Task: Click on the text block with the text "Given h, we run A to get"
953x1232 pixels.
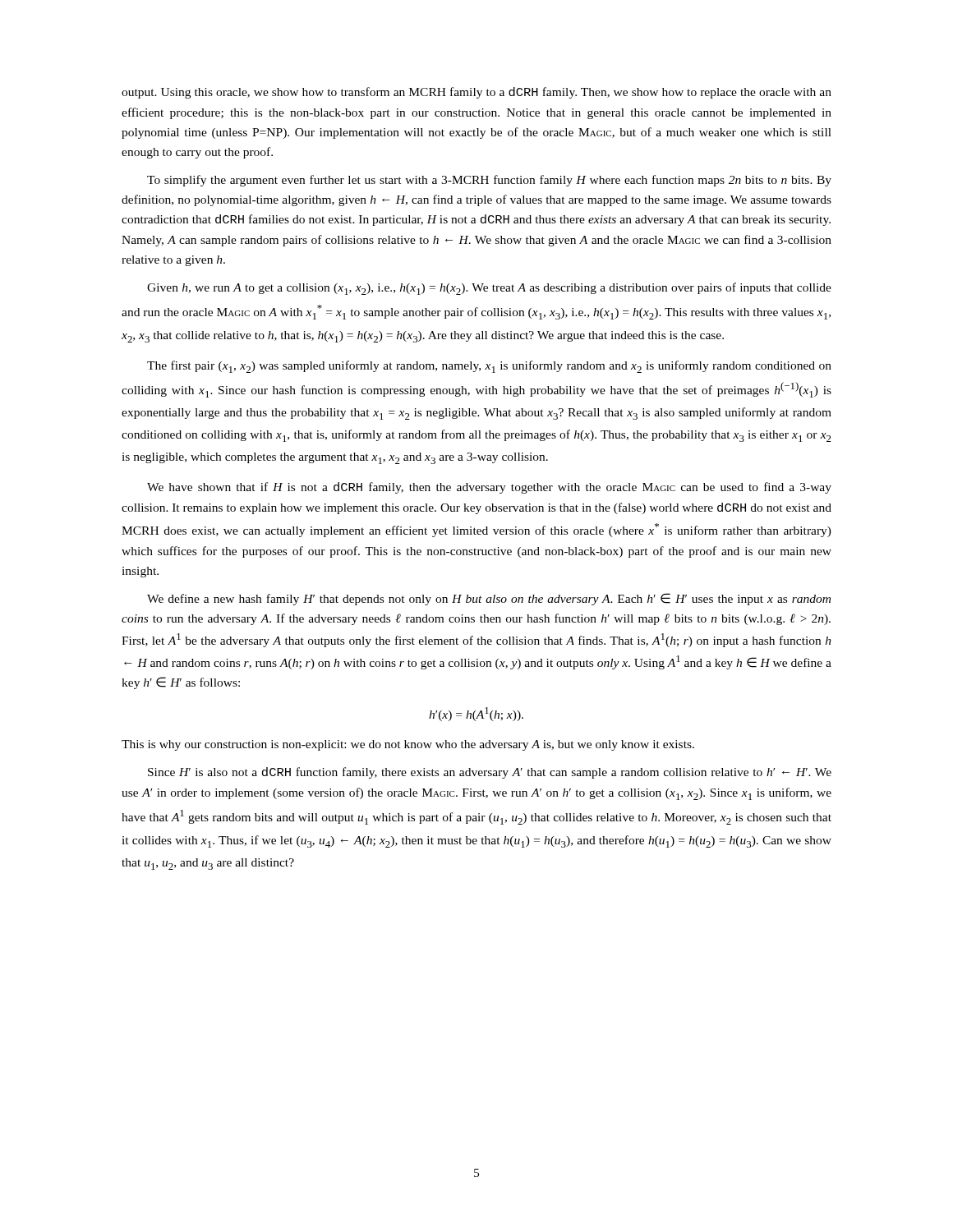Action: pyautogui.click(x=476, y=312)
